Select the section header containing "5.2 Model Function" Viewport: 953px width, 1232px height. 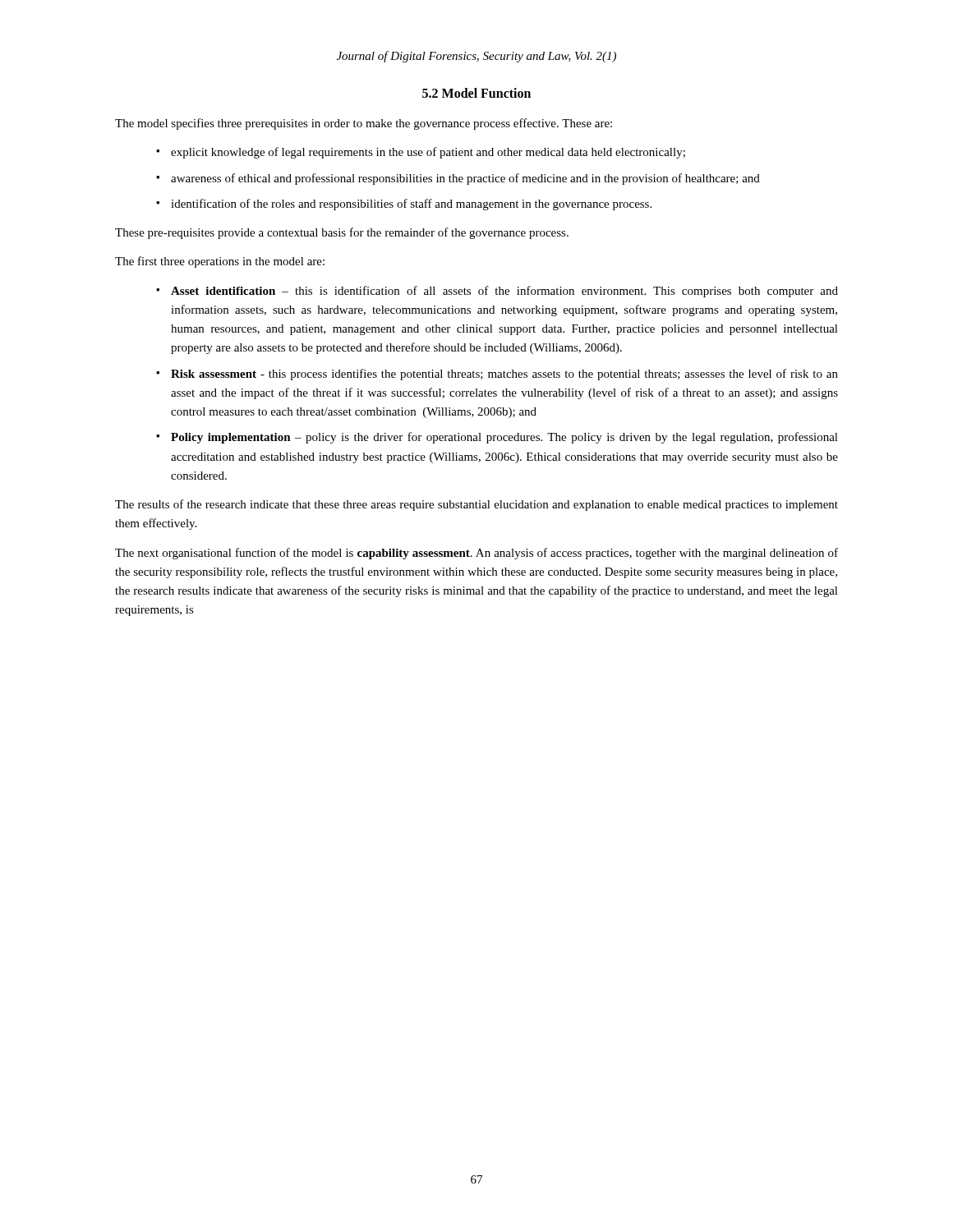476,93
